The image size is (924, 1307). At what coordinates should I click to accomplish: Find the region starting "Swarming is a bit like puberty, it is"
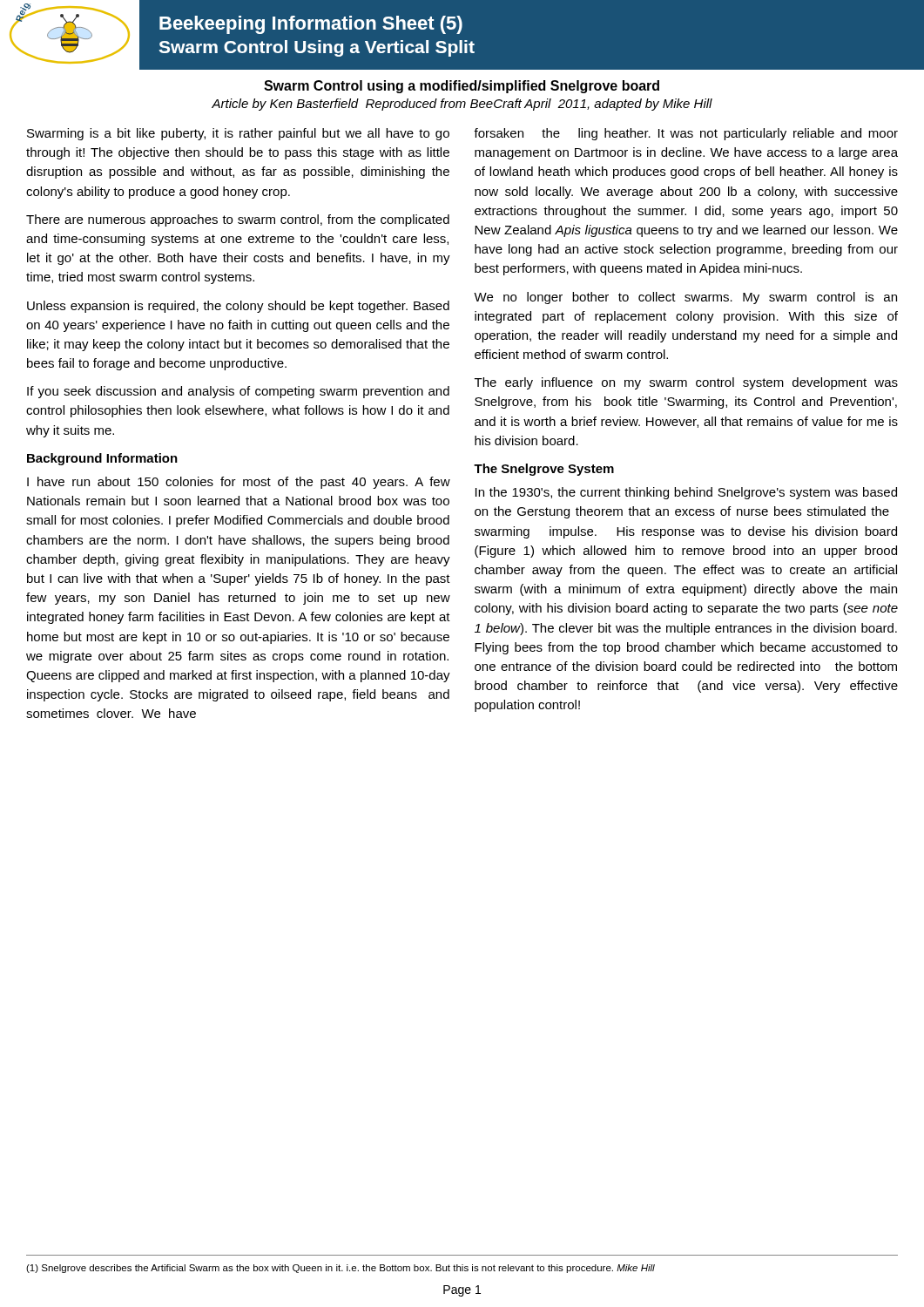pyautogui.click(x=238, y=162)
